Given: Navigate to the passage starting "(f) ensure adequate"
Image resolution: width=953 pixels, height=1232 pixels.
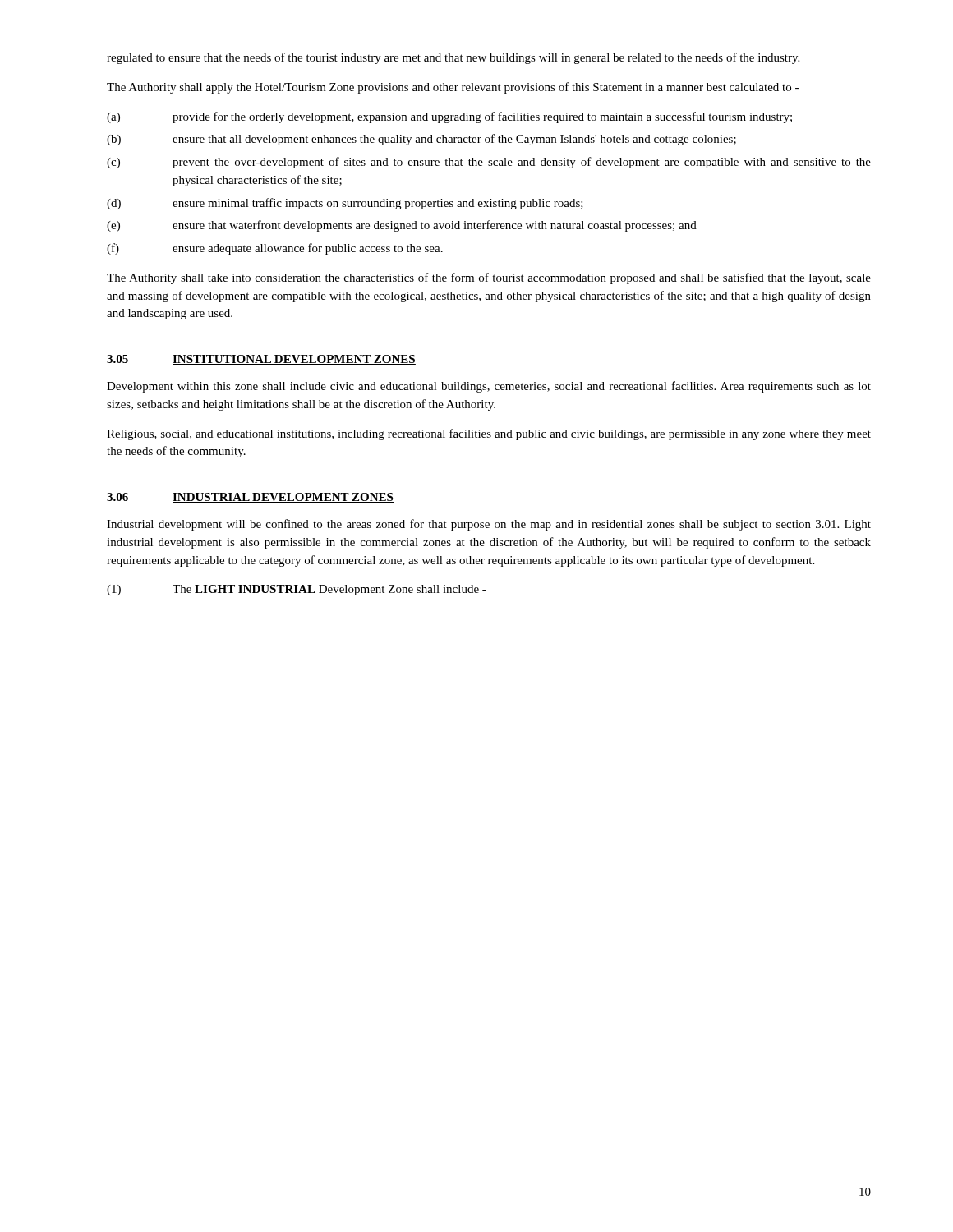Looking at the screenshot, I should pos(275,249).
